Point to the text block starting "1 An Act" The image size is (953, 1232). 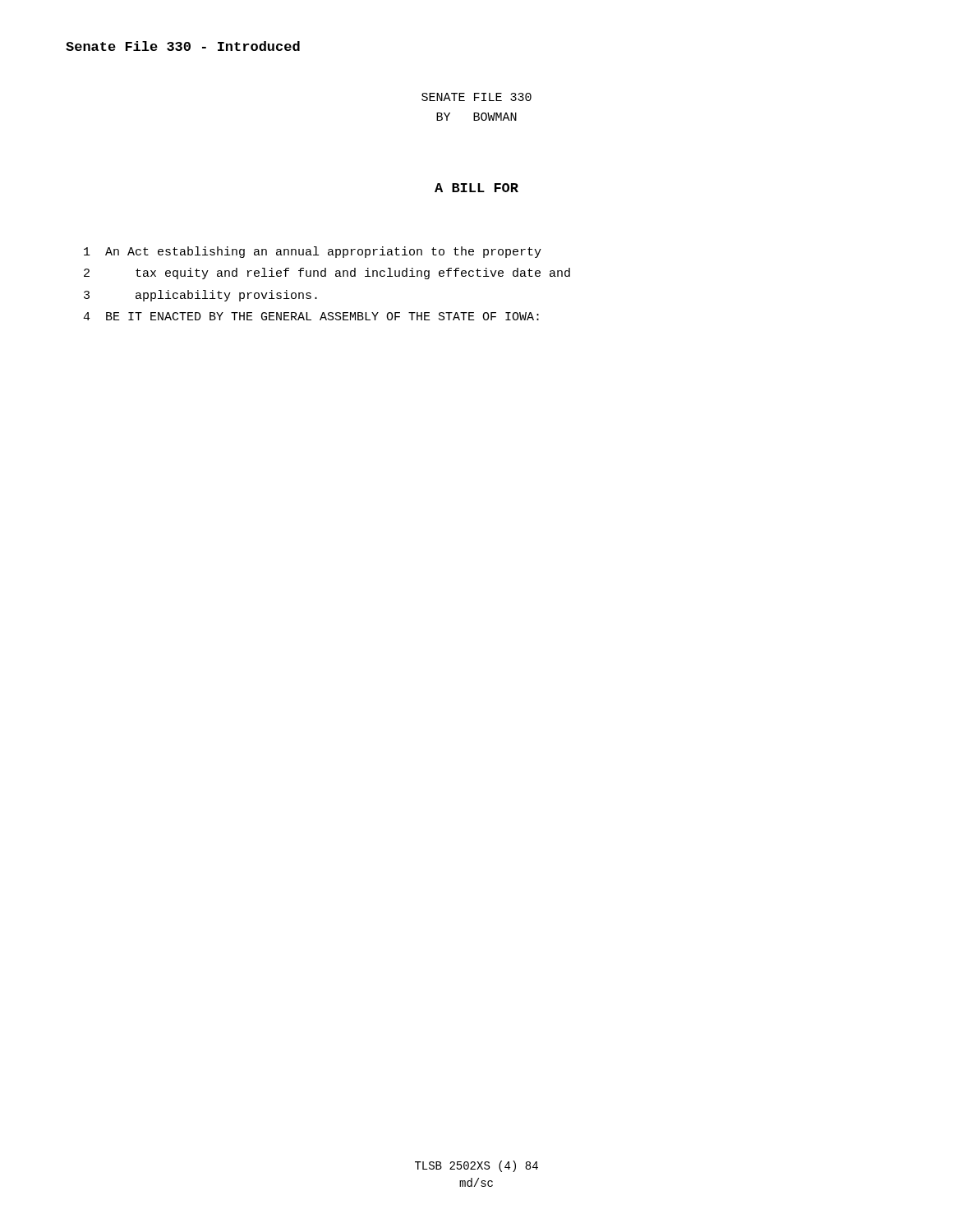coord(468,253)
